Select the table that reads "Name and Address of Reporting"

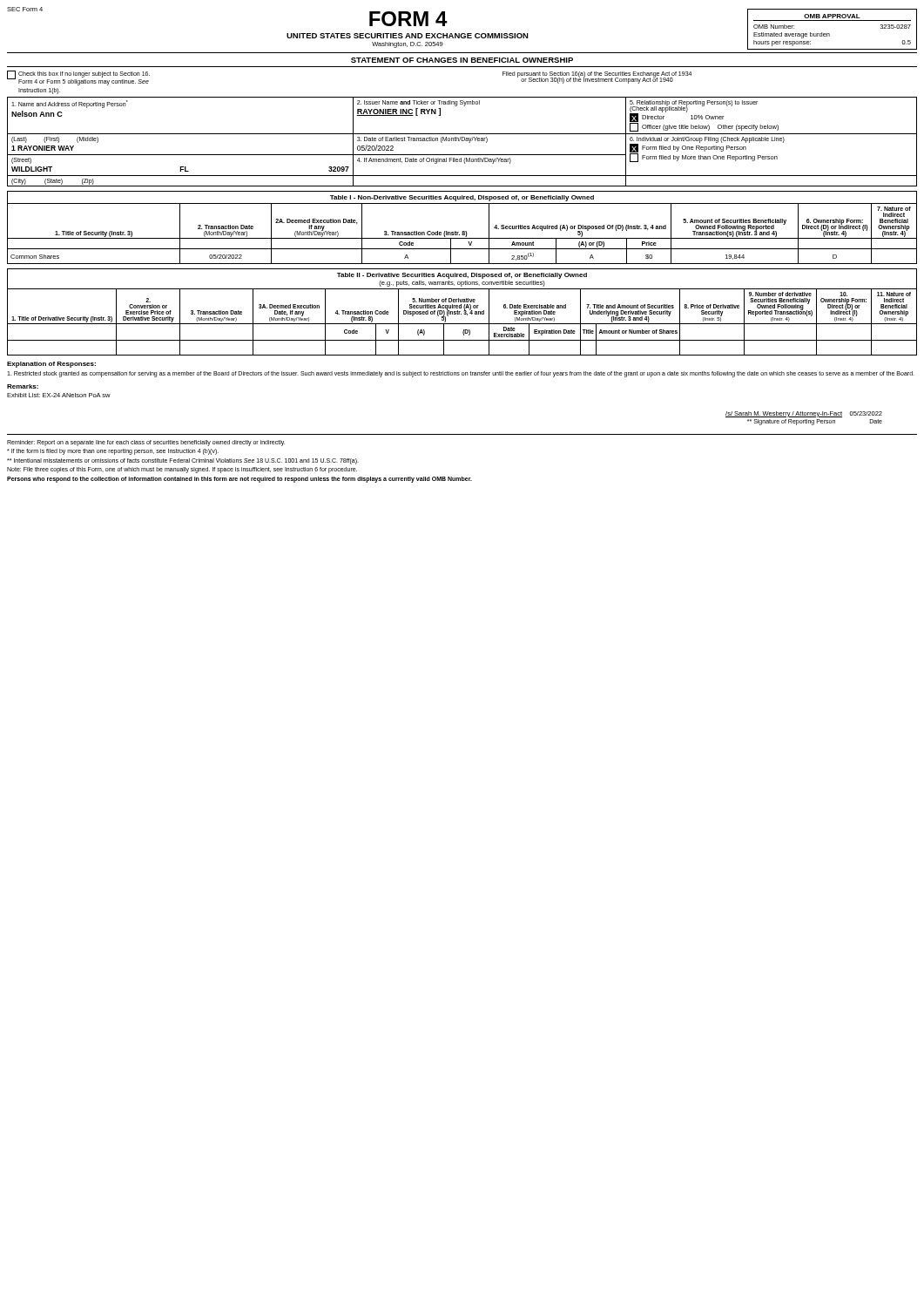(x=462, y=142)
